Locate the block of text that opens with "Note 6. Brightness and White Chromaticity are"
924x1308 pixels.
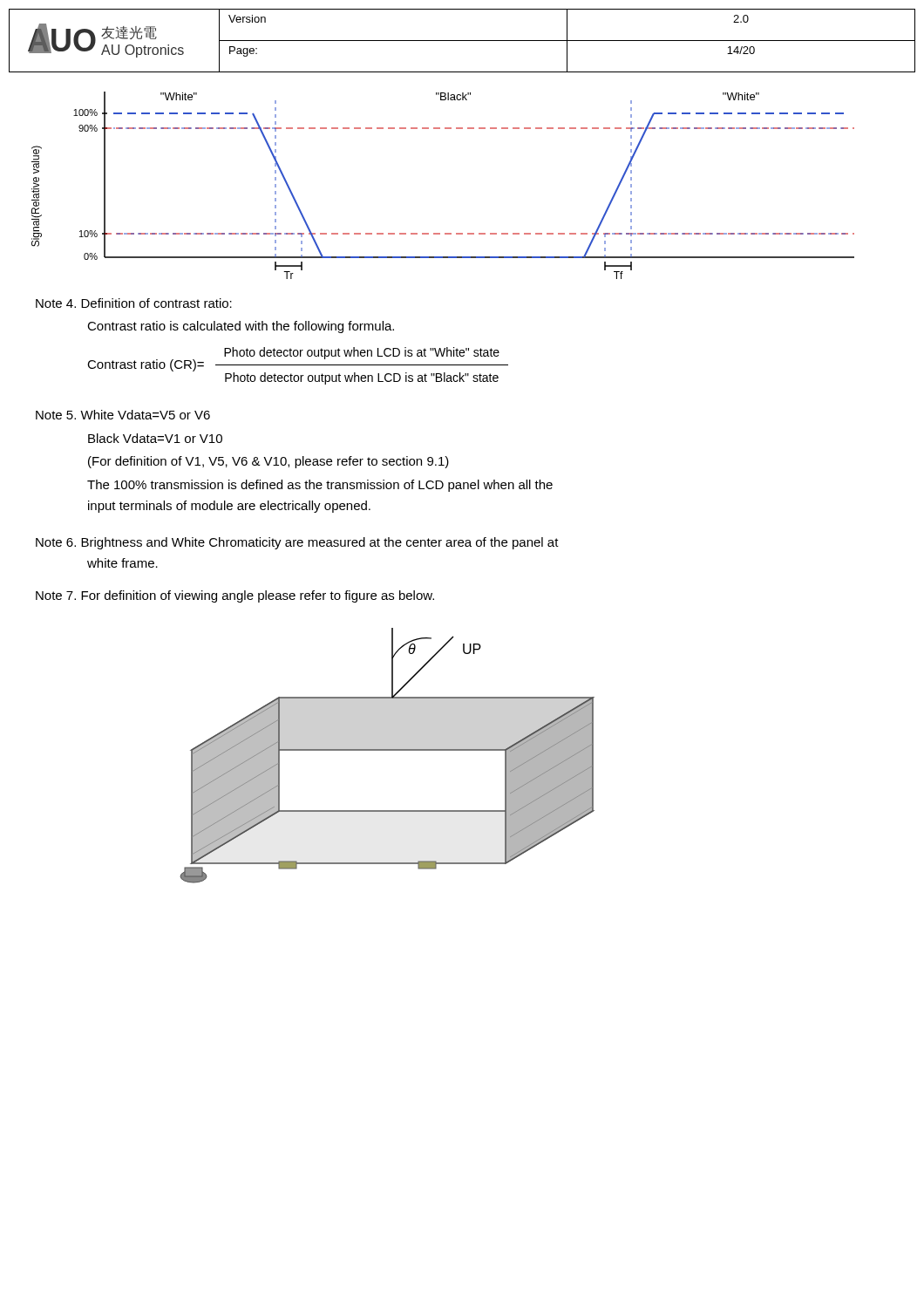[297, 552]
